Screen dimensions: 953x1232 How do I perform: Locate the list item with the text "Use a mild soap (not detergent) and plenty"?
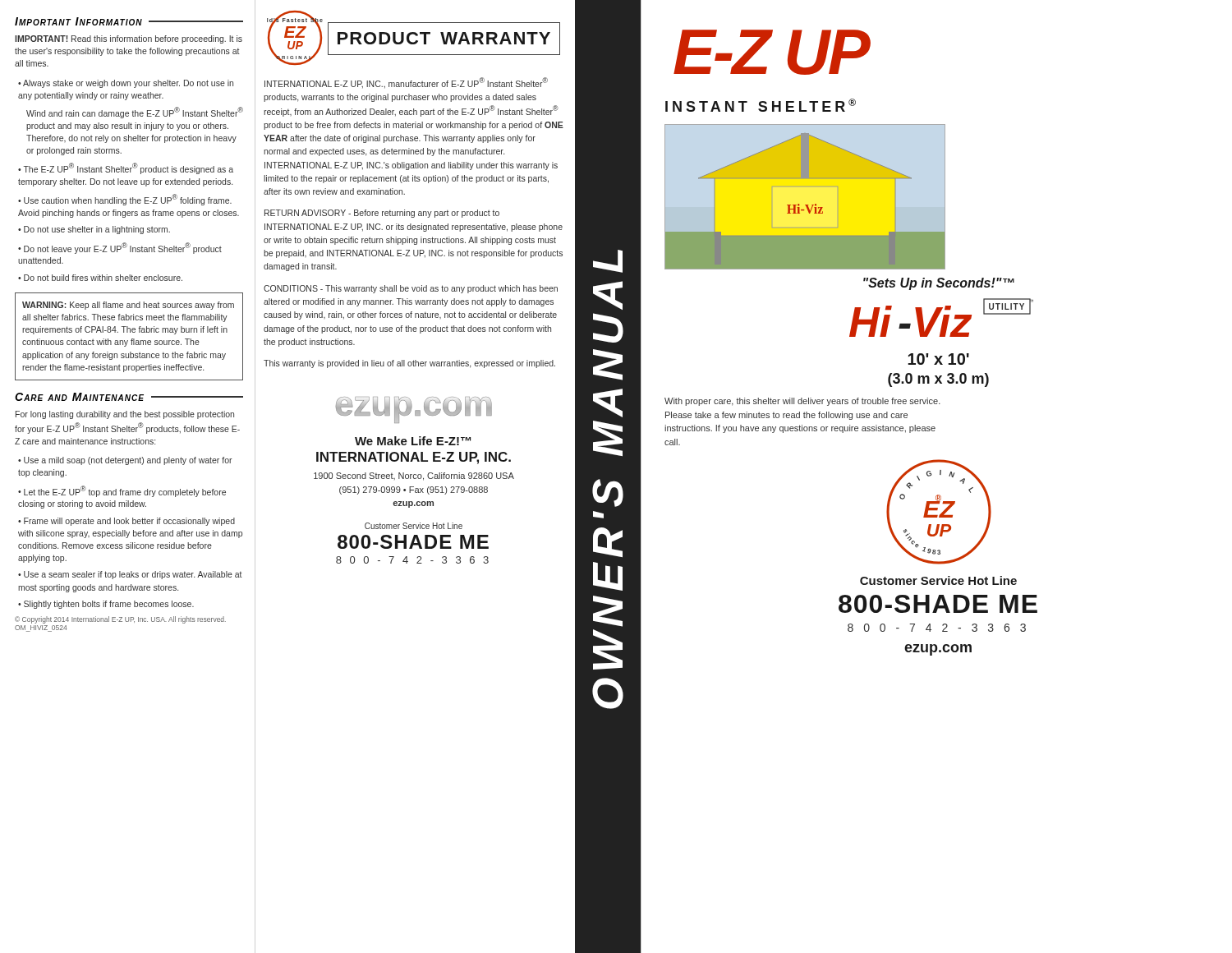[125, 466]
